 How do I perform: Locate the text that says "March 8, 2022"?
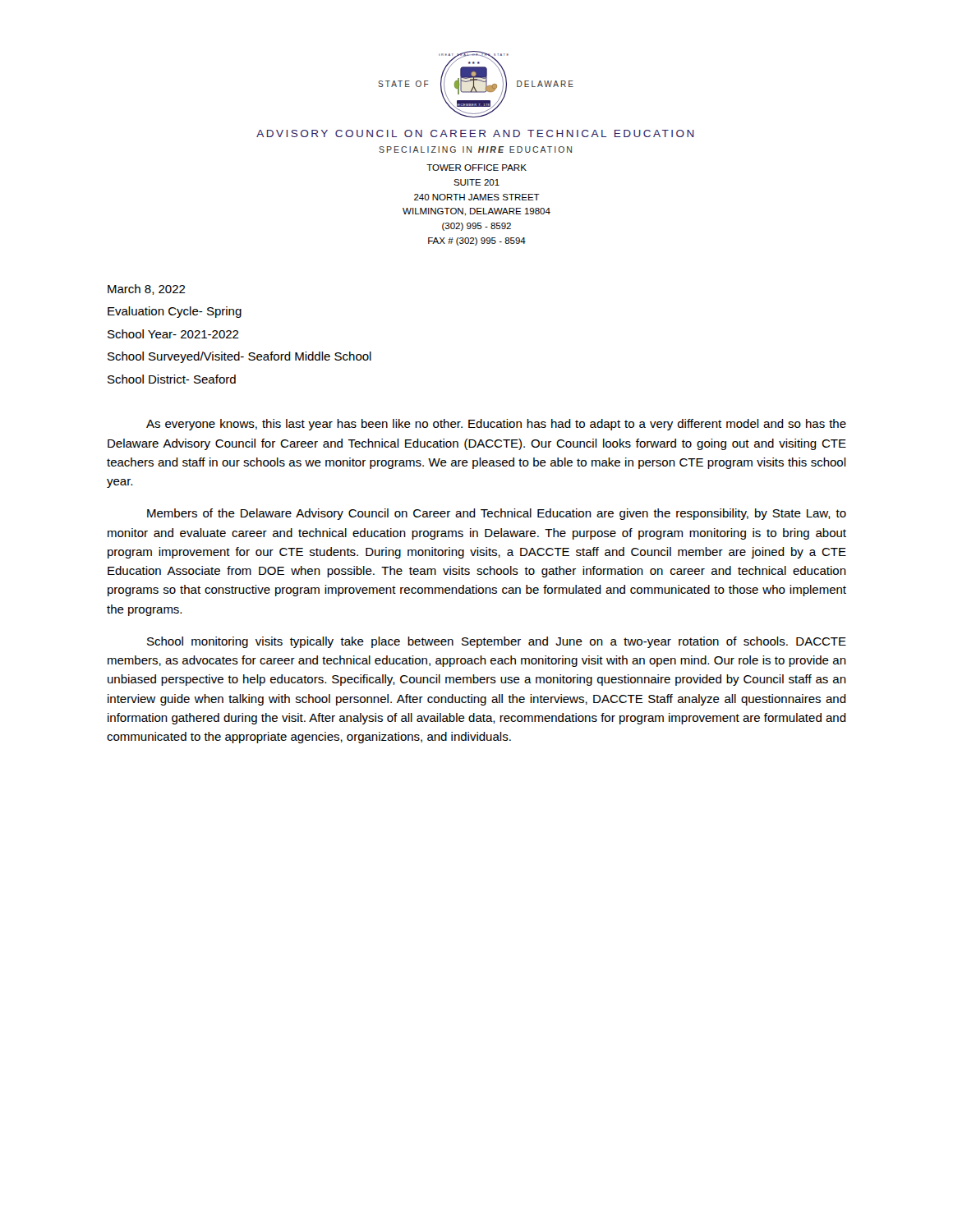coord(146,289)
